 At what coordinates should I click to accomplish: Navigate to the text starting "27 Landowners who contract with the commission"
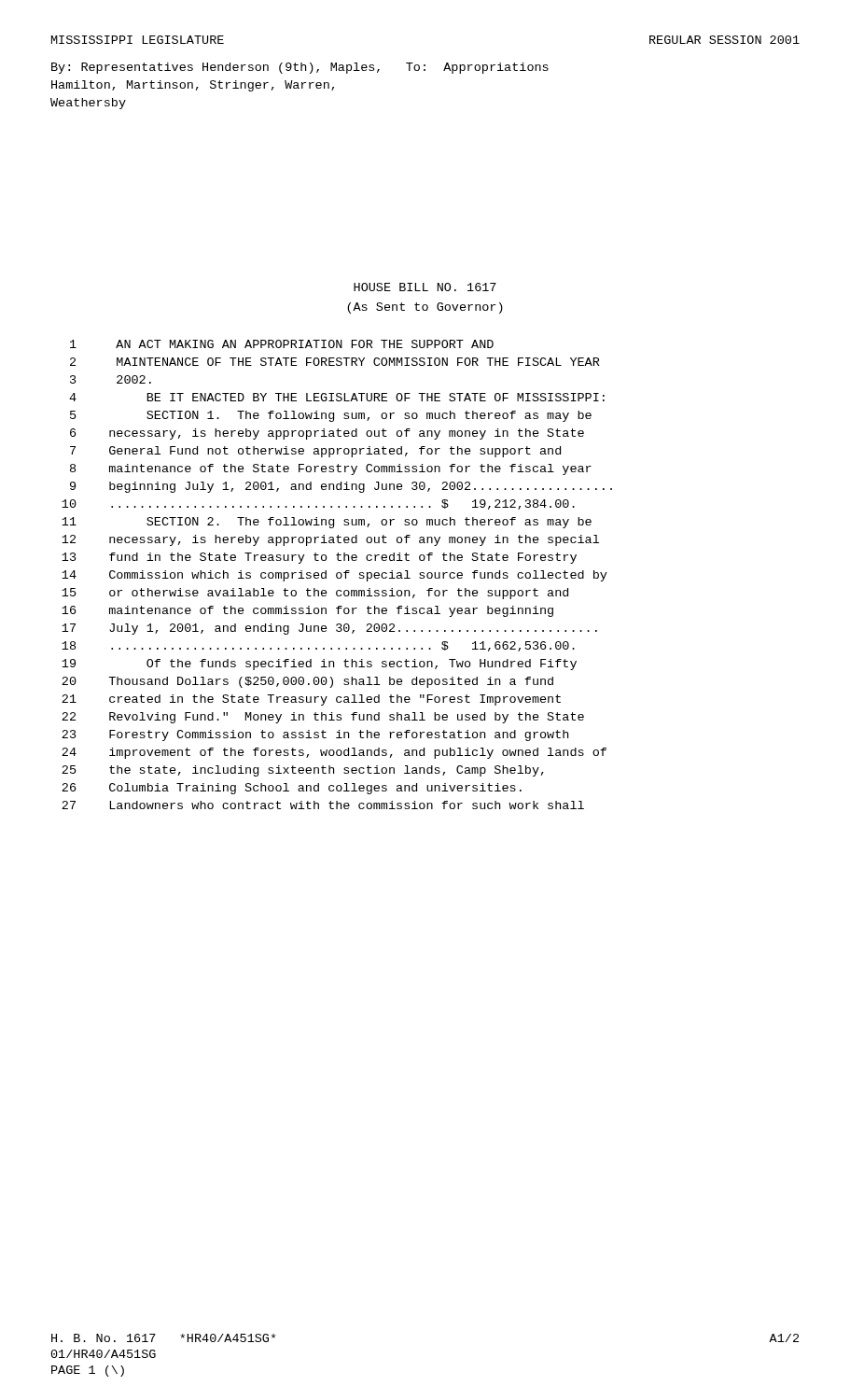click(x=425, y=806)
